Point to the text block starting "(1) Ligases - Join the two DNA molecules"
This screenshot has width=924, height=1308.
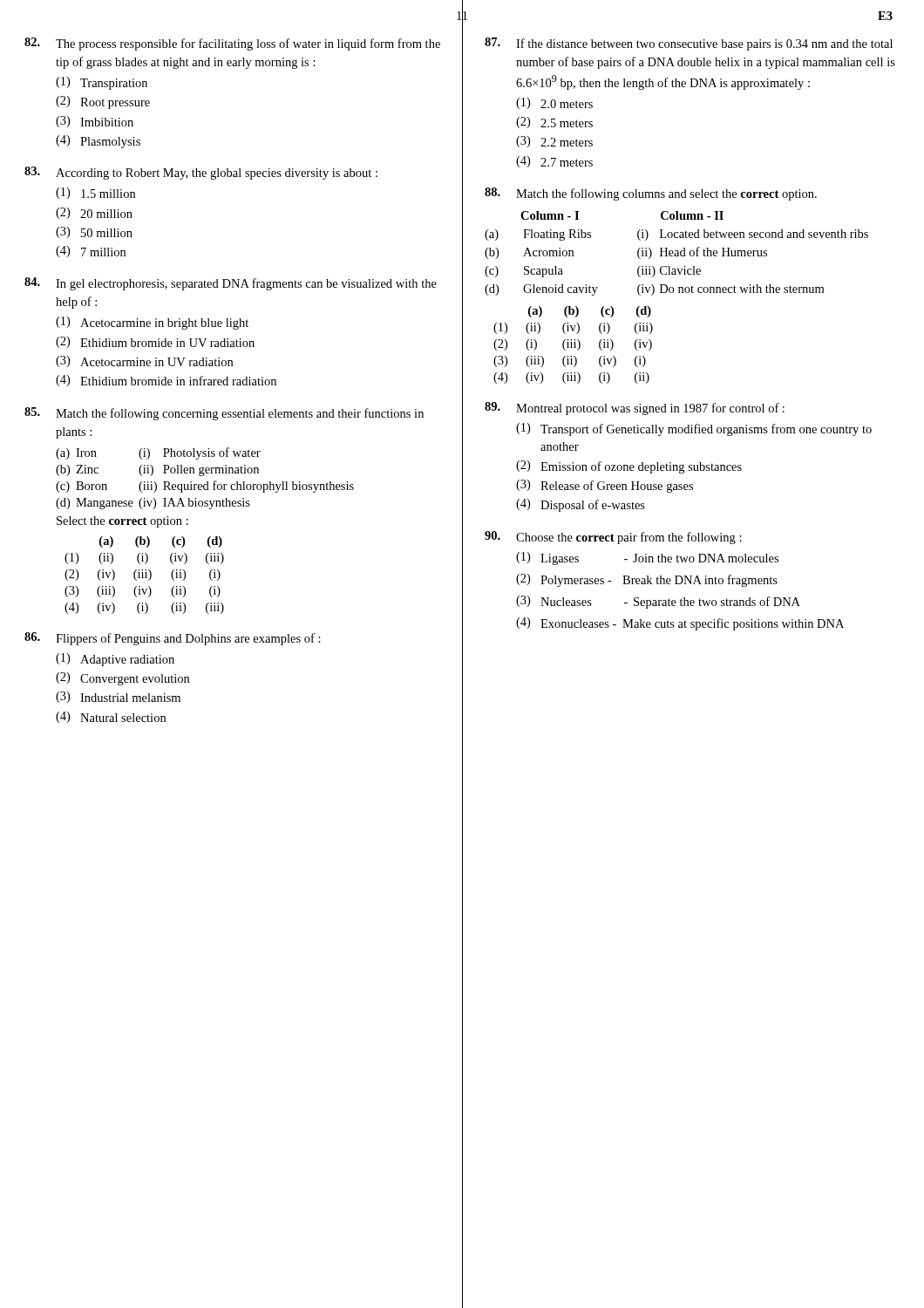pos(647,558)
